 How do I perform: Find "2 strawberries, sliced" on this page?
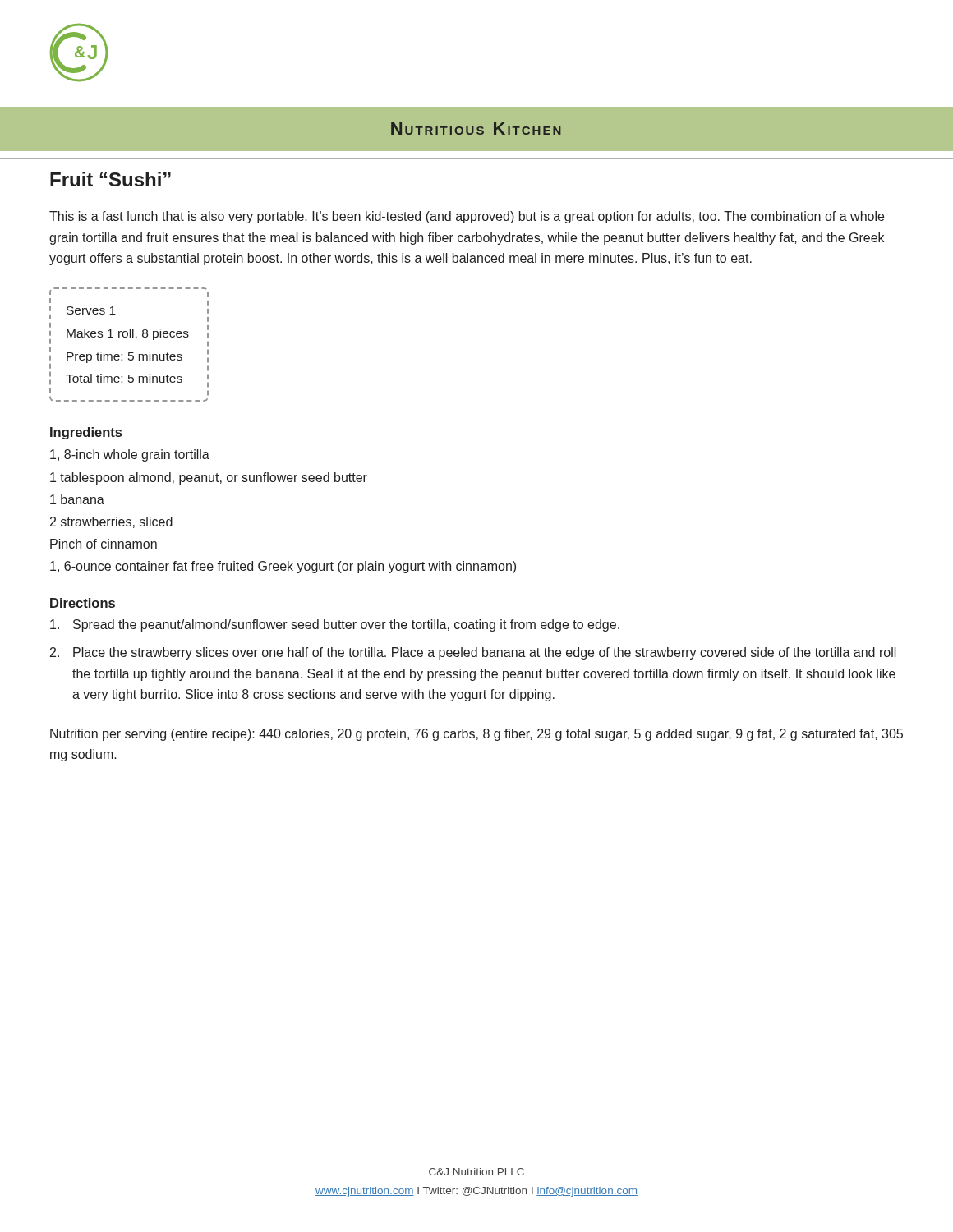point(111,522)
